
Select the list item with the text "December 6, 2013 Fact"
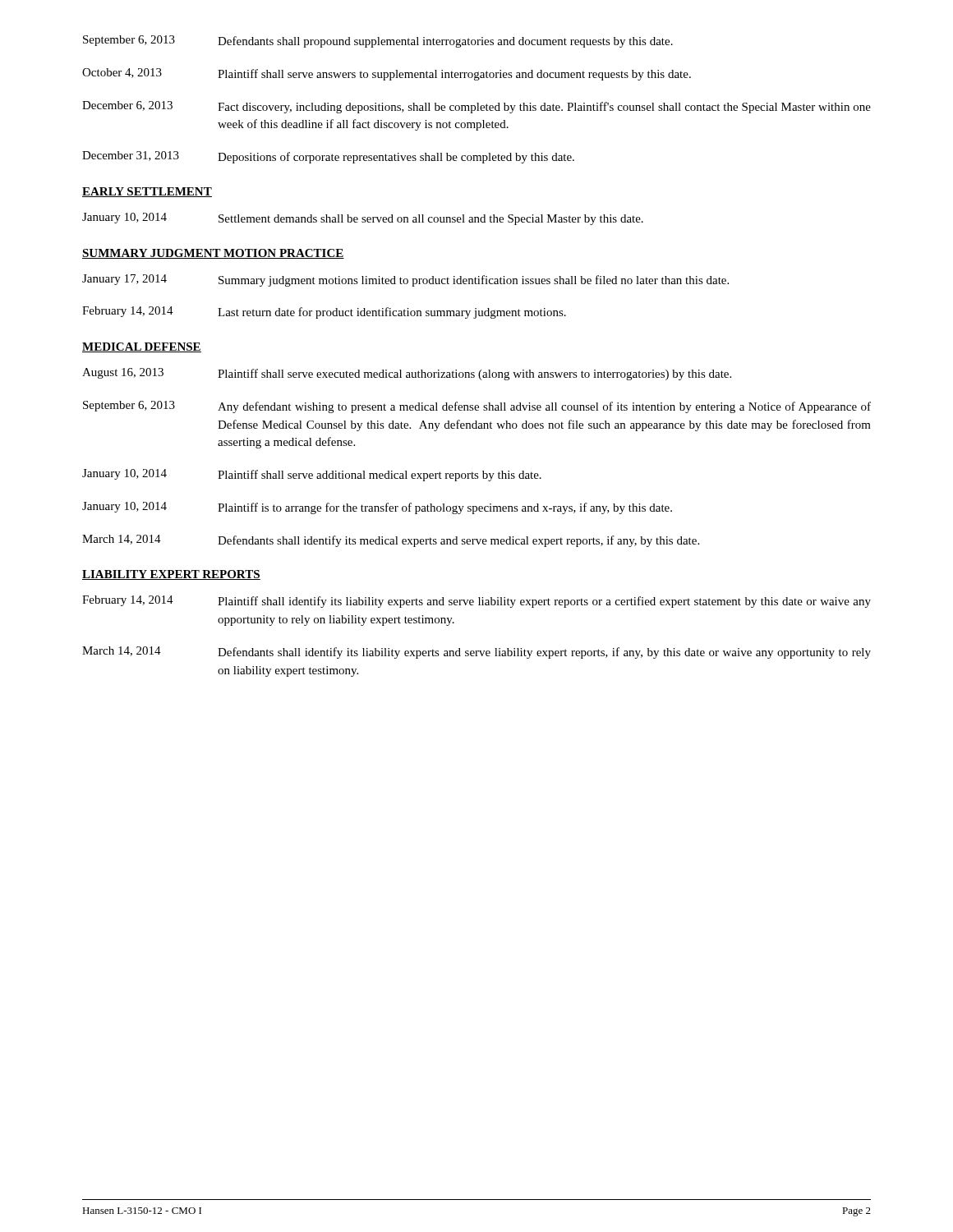click(476, 116)
